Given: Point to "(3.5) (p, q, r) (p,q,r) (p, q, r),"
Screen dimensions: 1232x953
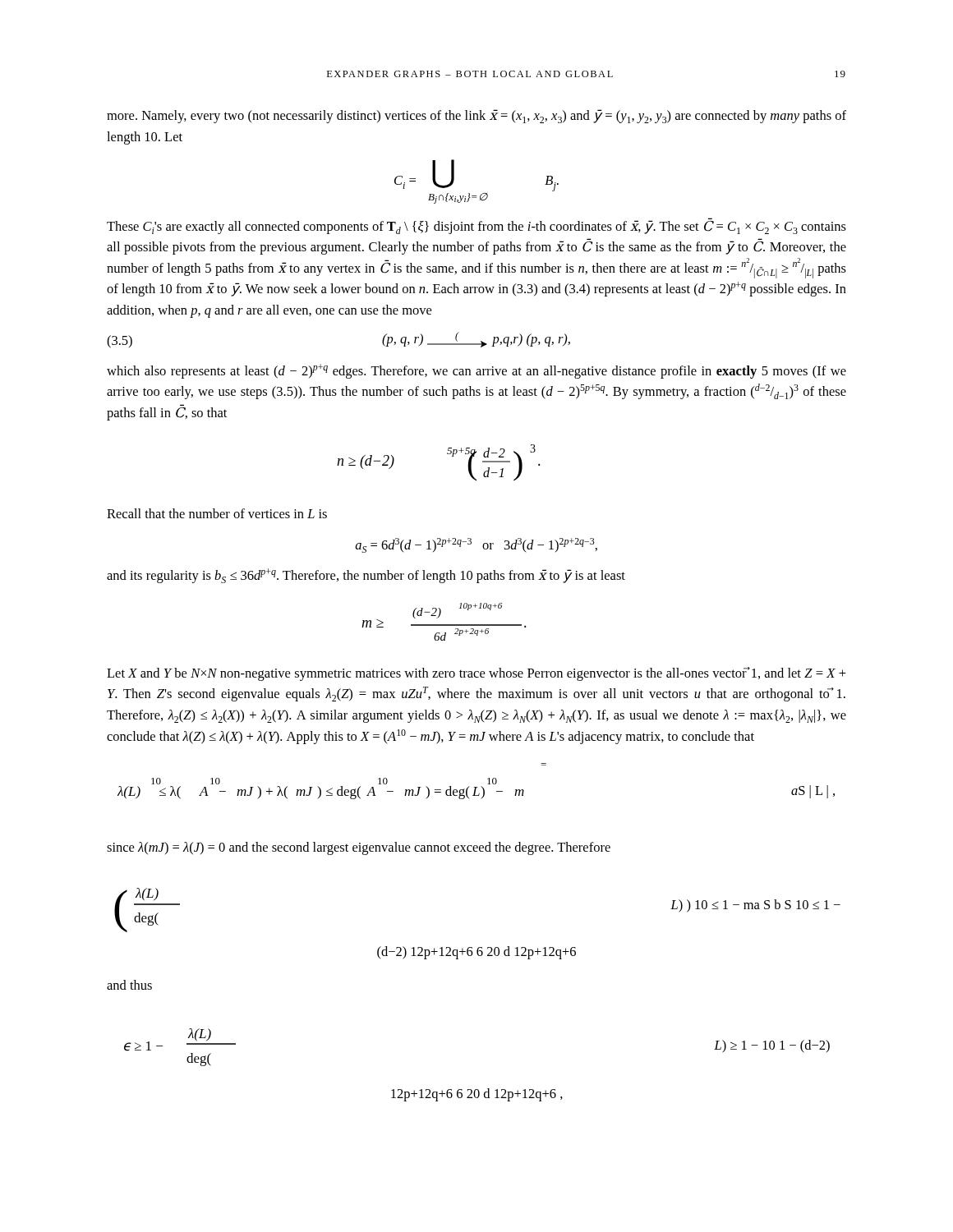Looking at the screenshot, I should [444, 340].
